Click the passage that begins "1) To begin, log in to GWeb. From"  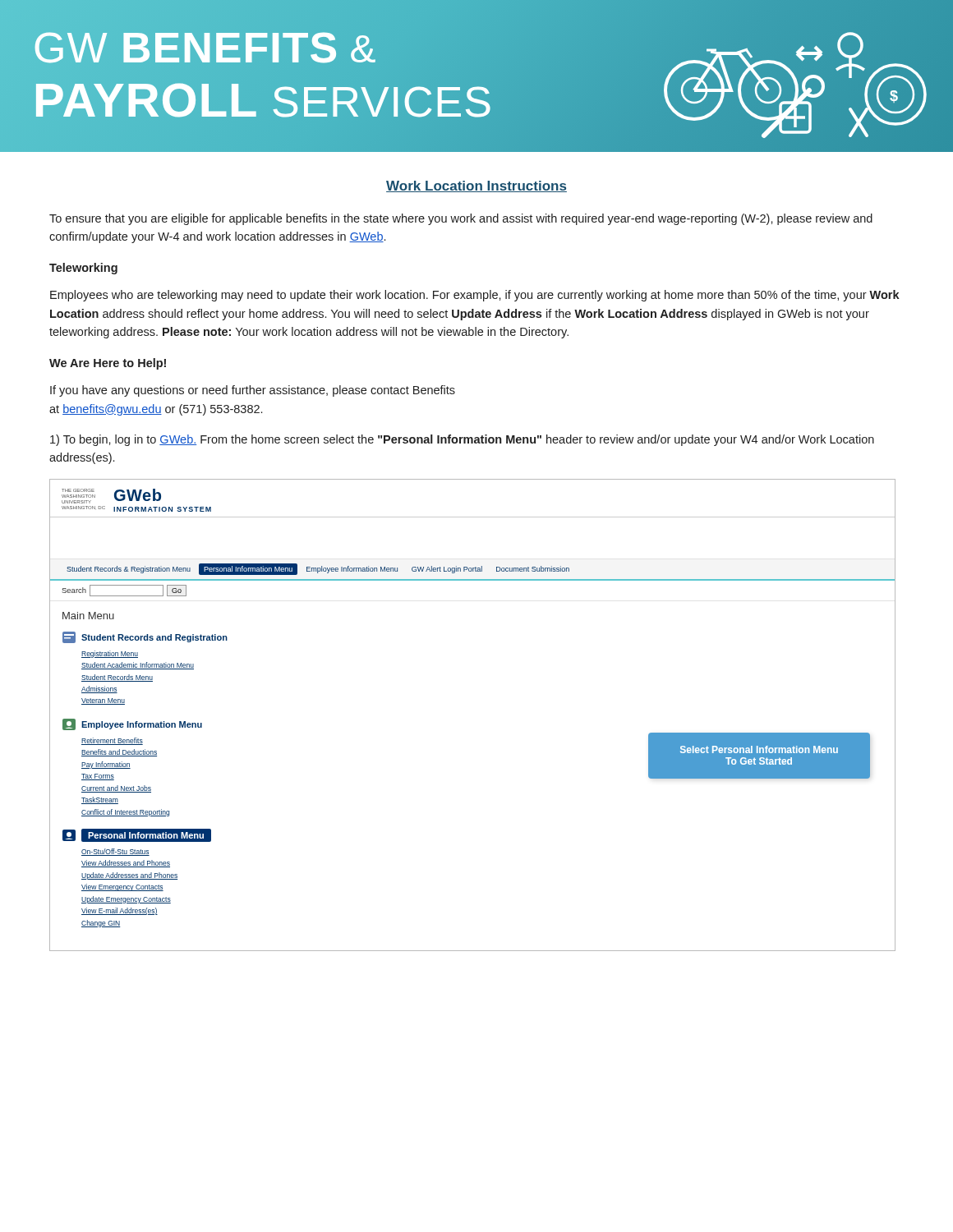pyautogui.click(x=476, y=449)
